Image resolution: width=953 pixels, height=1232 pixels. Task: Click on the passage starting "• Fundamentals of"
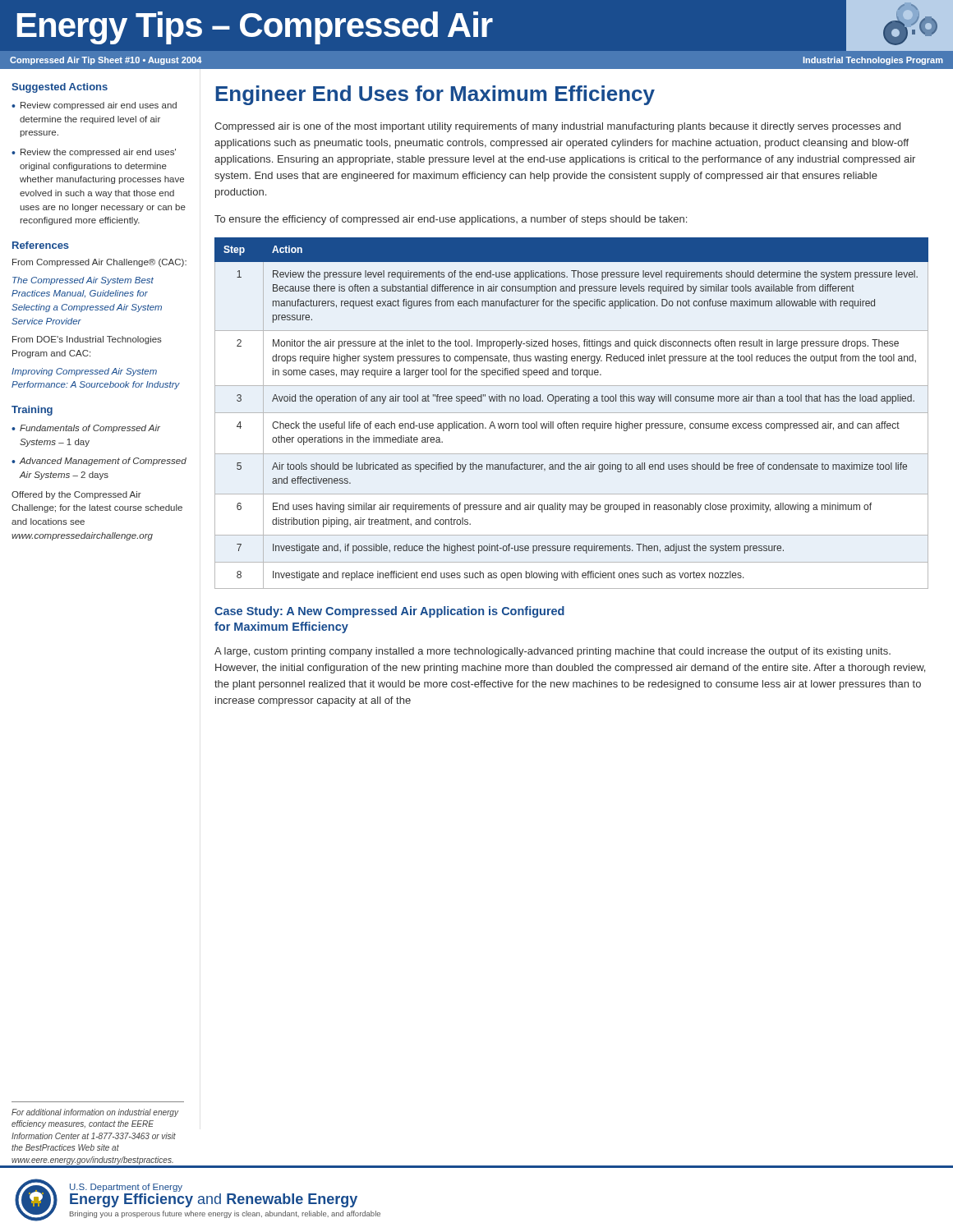[100, 435]
